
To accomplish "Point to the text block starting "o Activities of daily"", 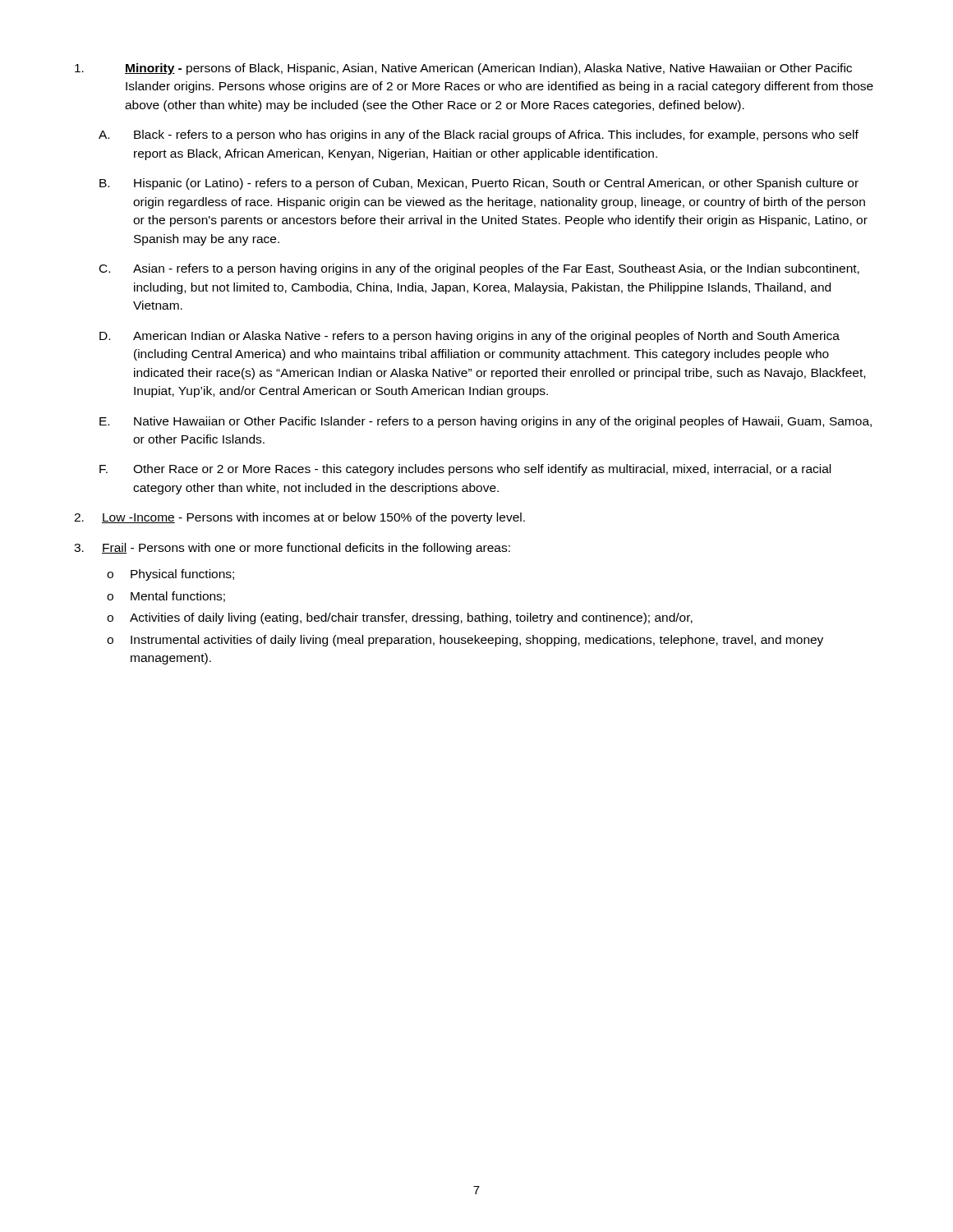I will [493, 618].
